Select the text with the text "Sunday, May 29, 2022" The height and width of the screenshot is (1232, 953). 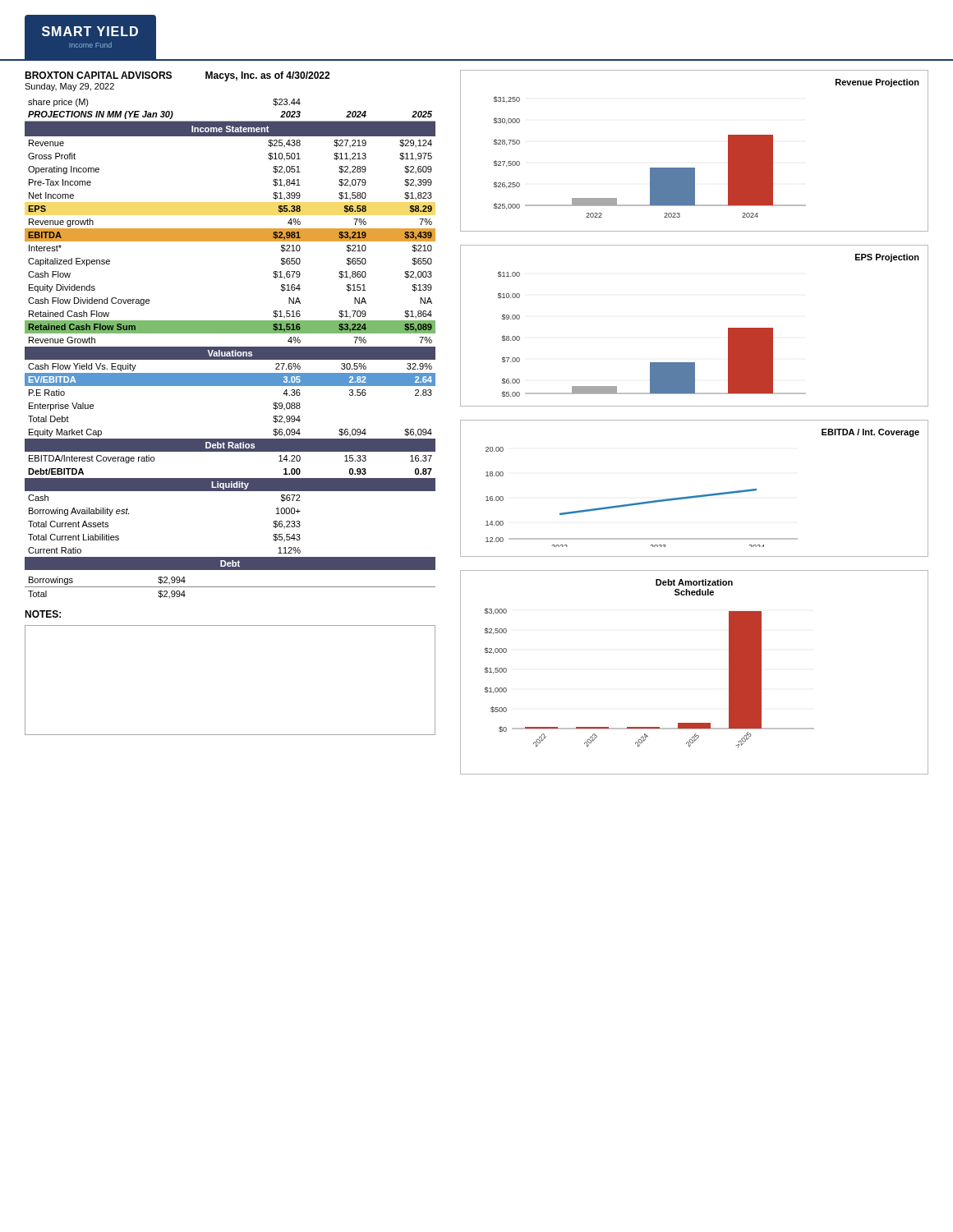click(x=70, y=86)
